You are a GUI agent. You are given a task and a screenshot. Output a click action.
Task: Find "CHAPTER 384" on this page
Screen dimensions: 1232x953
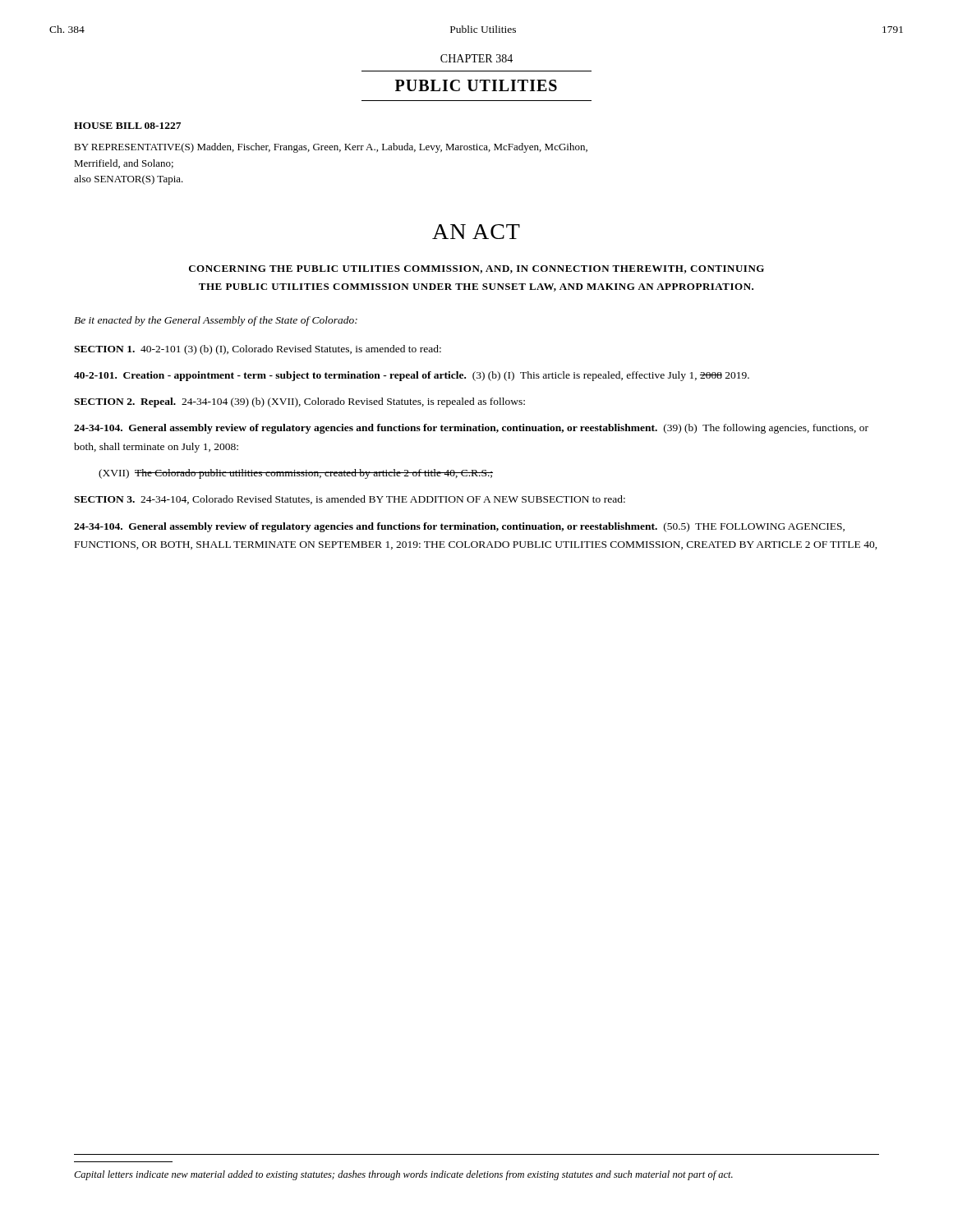pos(476,59)
